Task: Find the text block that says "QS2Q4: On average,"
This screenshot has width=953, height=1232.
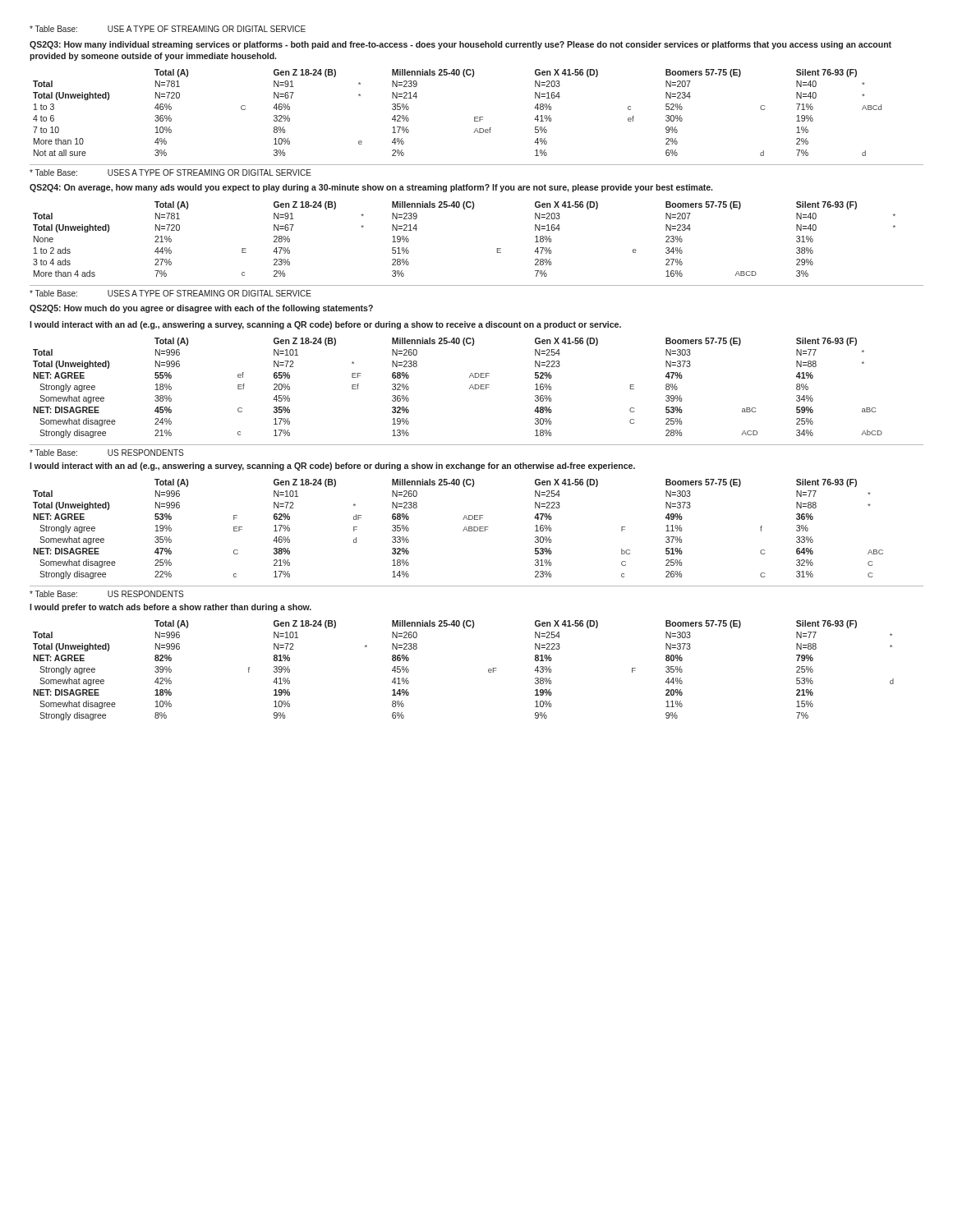Action: click(x=371, y=188)
